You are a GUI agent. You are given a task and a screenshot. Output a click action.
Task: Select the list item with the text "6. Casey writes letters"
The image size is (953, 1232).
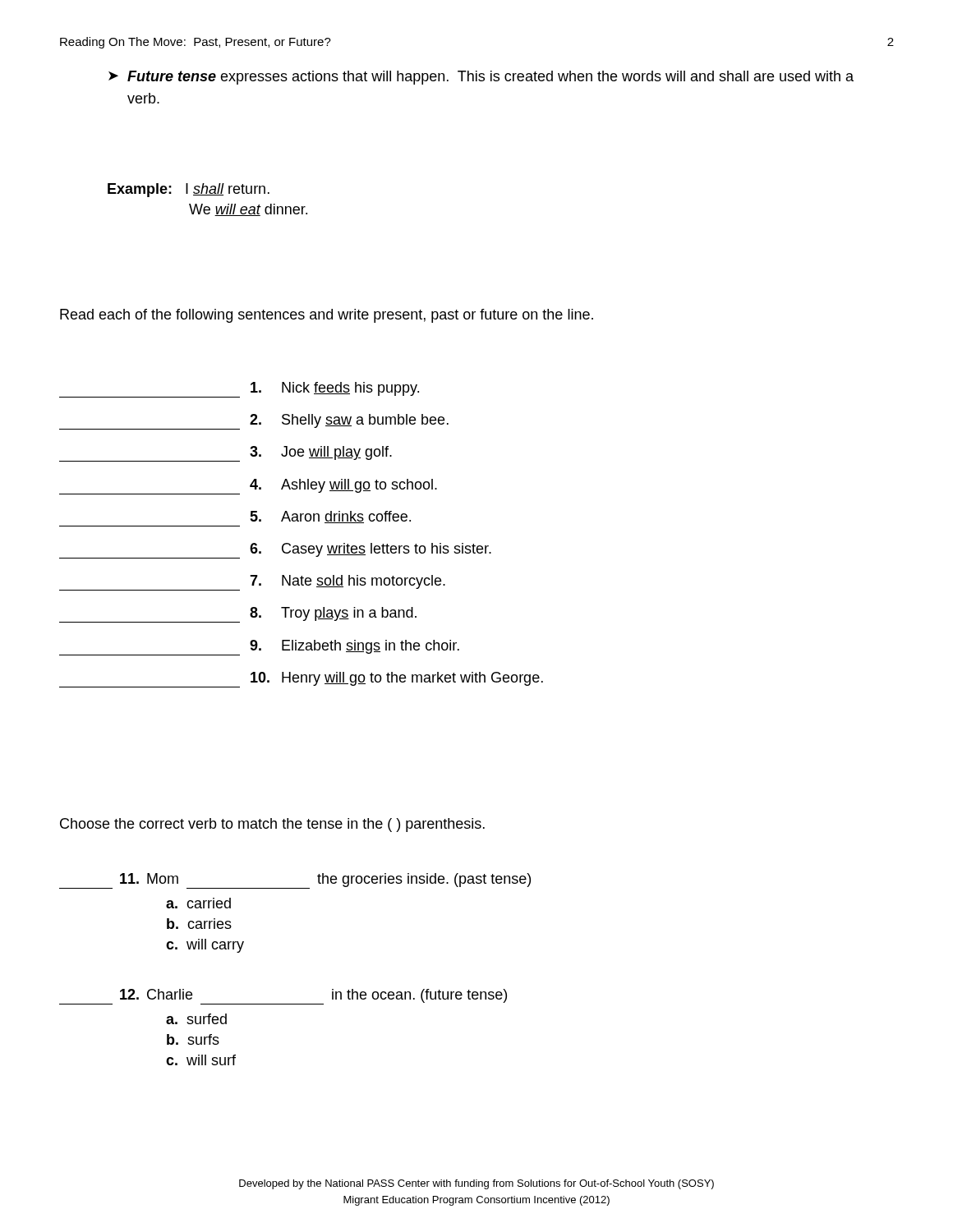276,549
